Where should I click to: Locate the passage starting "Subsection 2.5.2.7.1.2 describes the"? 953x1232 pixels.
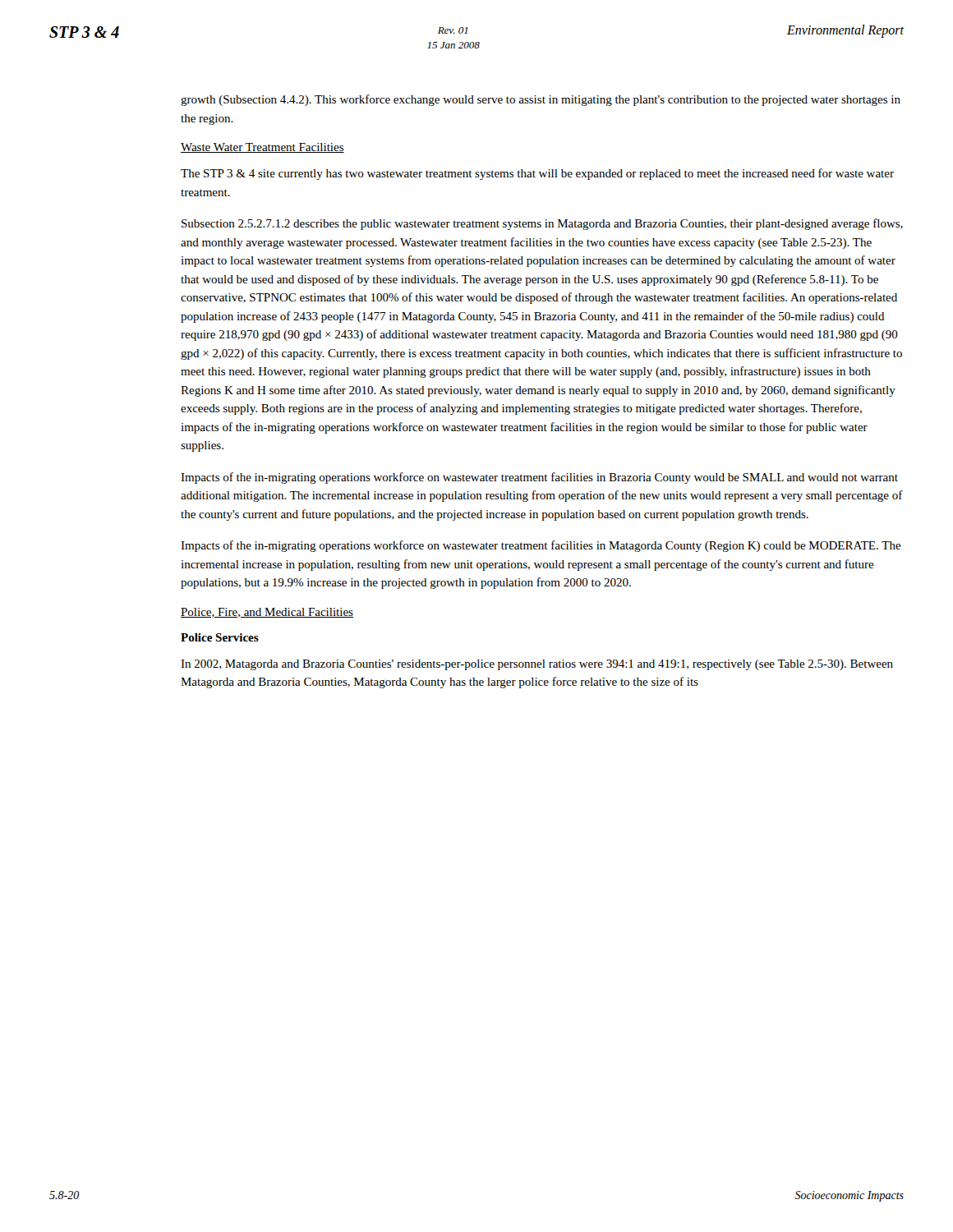point(542,334)
